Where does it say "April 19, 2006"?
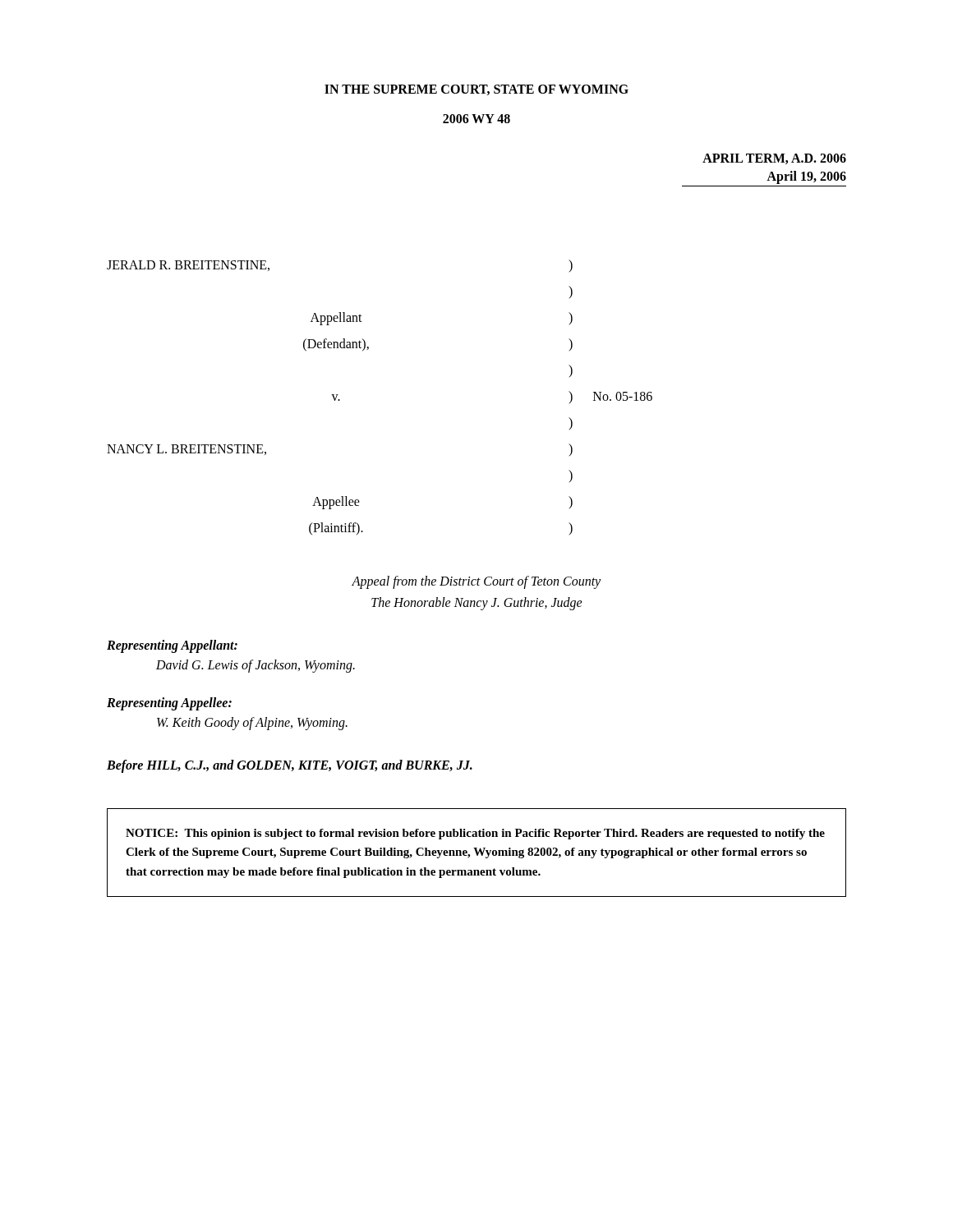This screenshot has width=953, height=1232. 807,176
